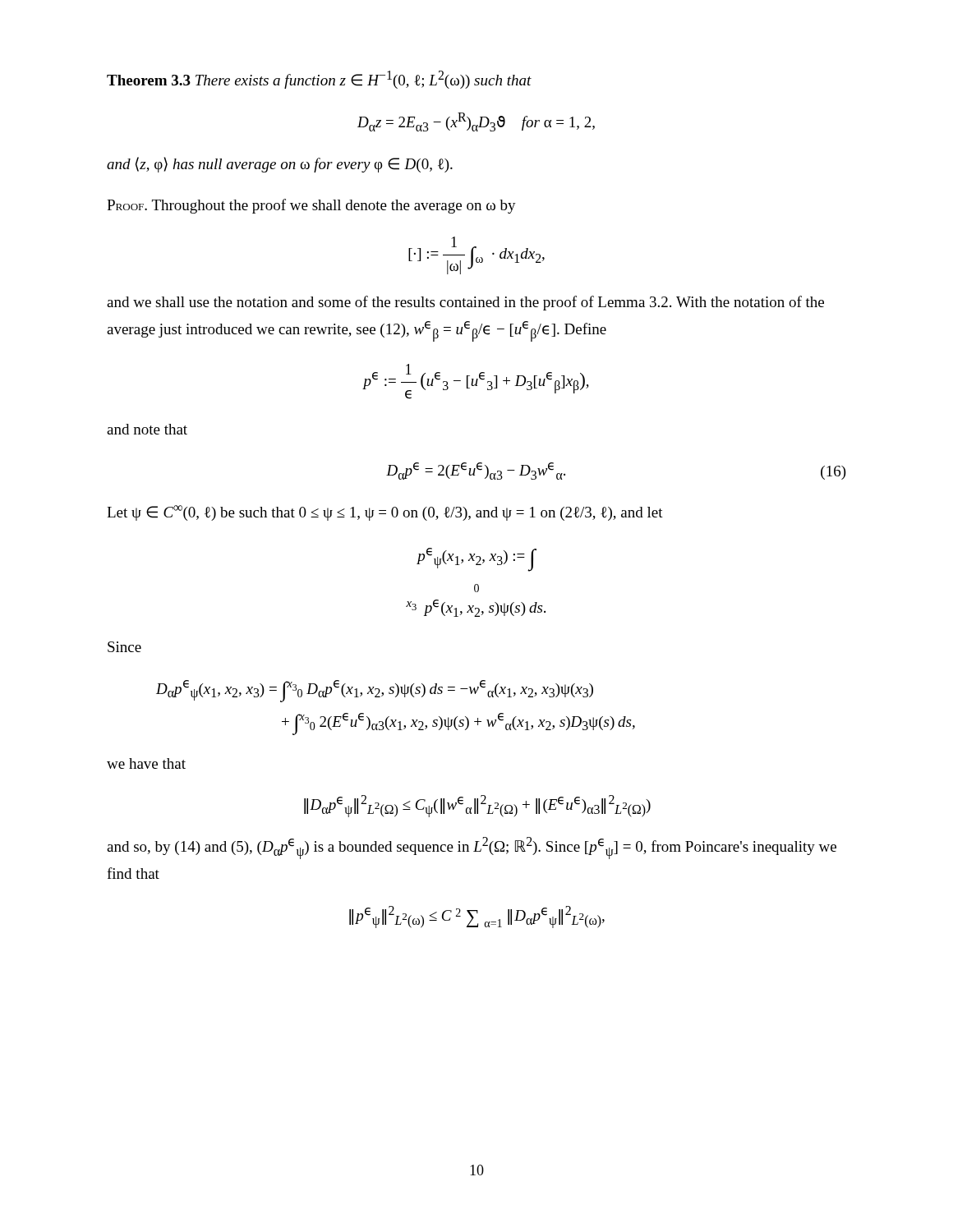Click on the formula that says "Dαpϵ = 2(Eϵuϵ)α3 − D3wϵα."
The width and height of the screenshot is (953, 1232).
coord(476,471)
